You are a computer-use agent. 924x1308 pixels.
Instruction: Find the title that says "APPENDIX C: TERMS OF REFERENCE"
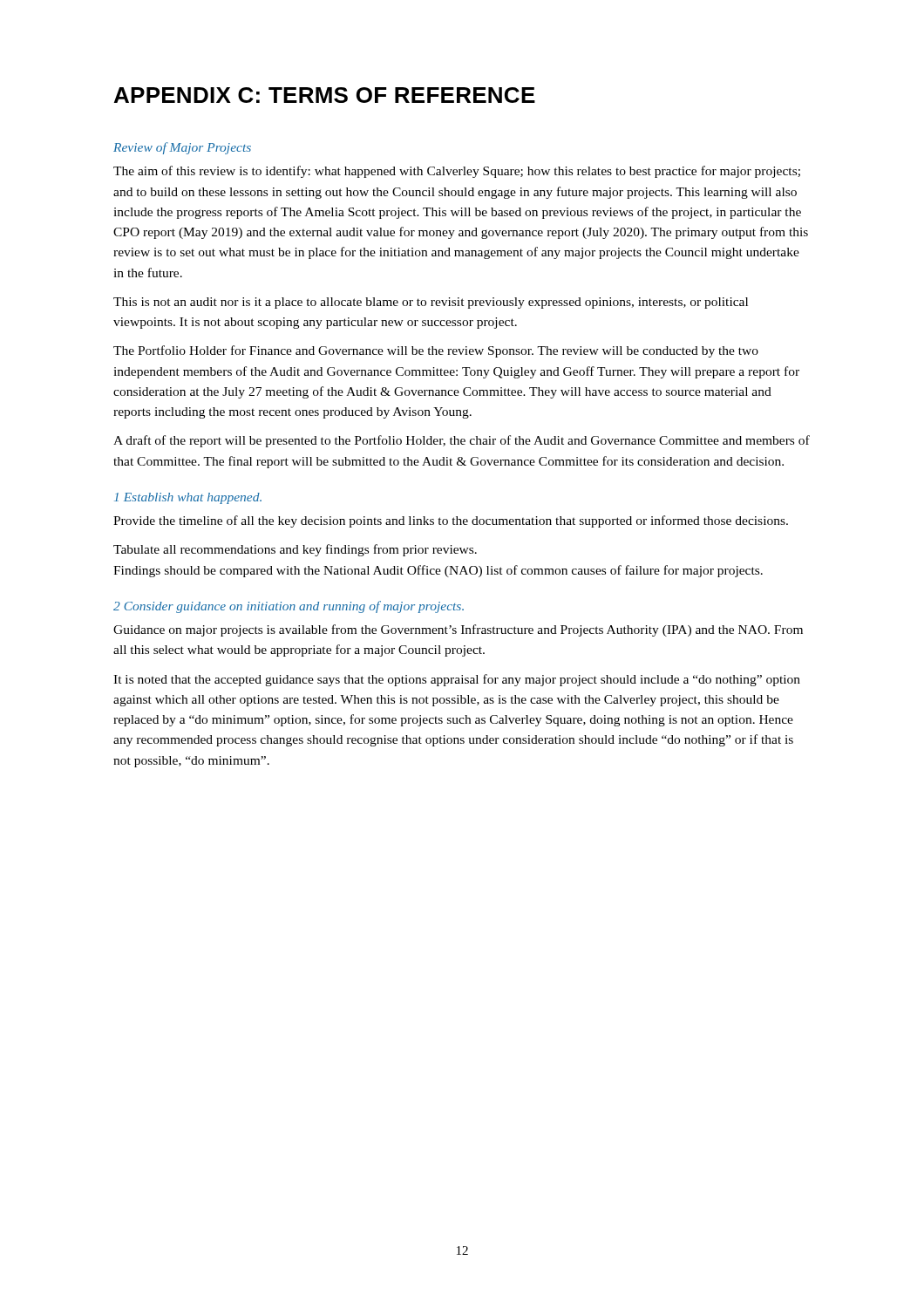click(x=324, y=95)
